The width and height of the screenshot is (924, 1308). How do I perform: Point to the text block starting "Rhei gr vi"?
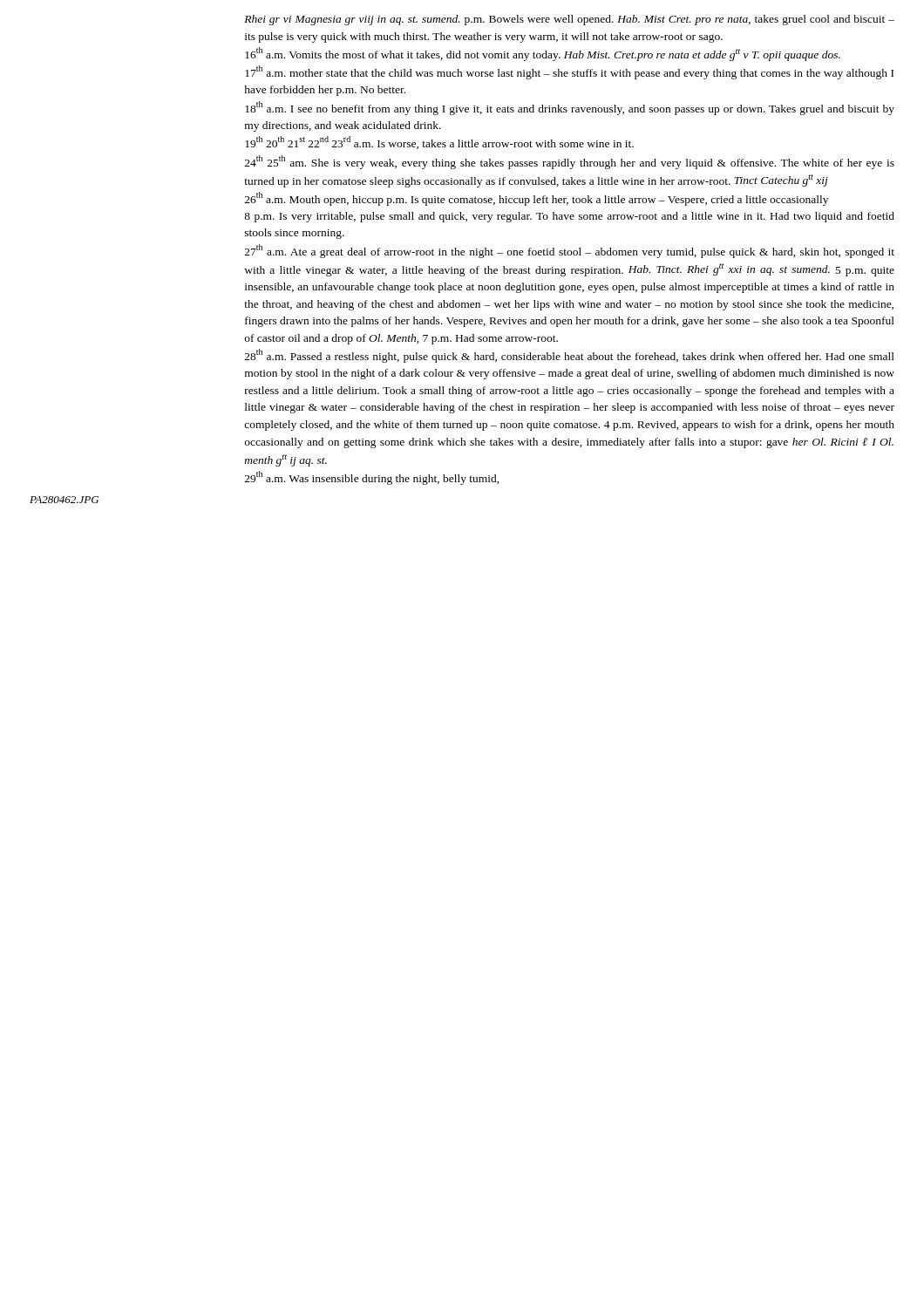pos(569,248)
